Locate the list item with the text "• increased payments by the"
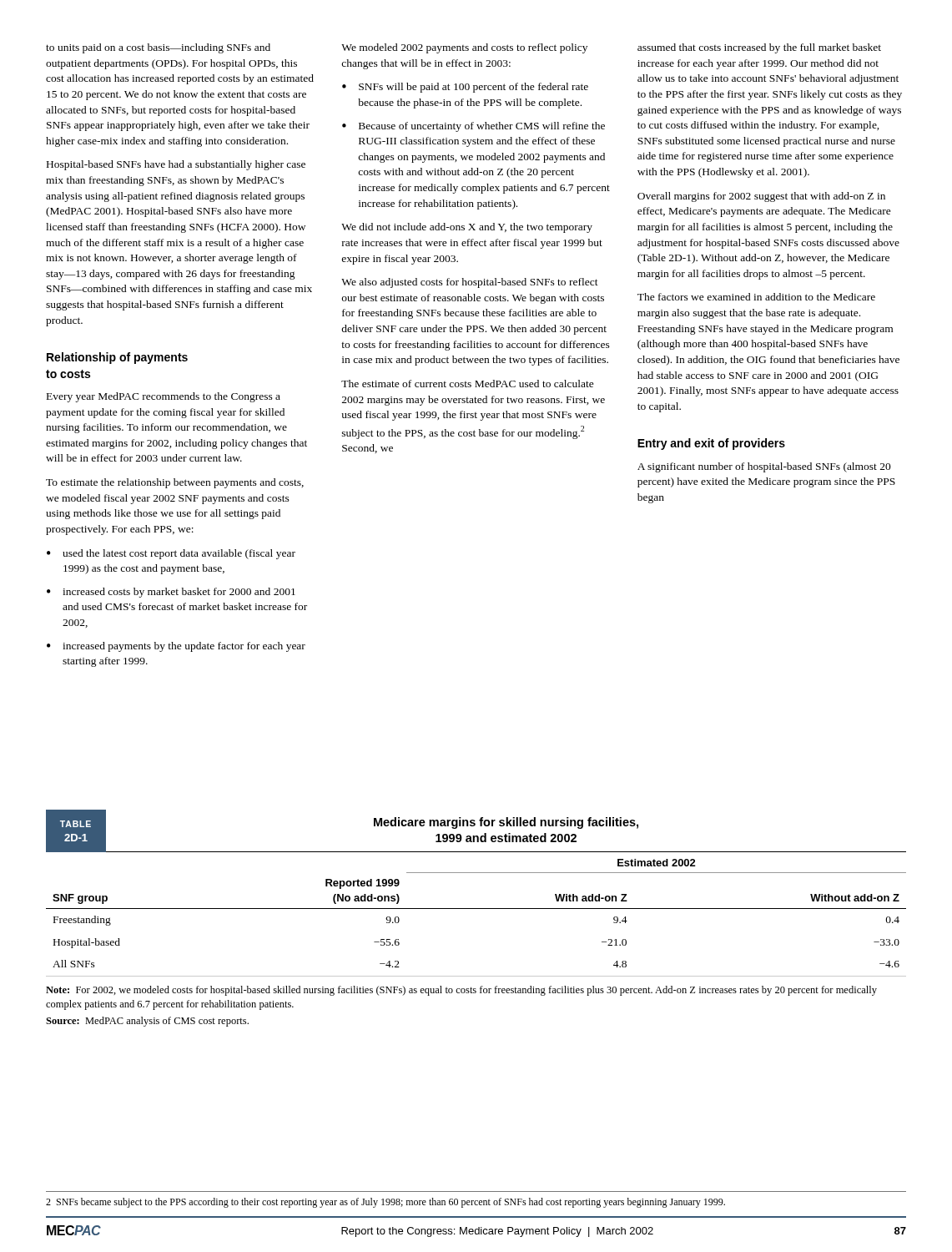This screenshot has width=952, height=1252. [180, 654]
